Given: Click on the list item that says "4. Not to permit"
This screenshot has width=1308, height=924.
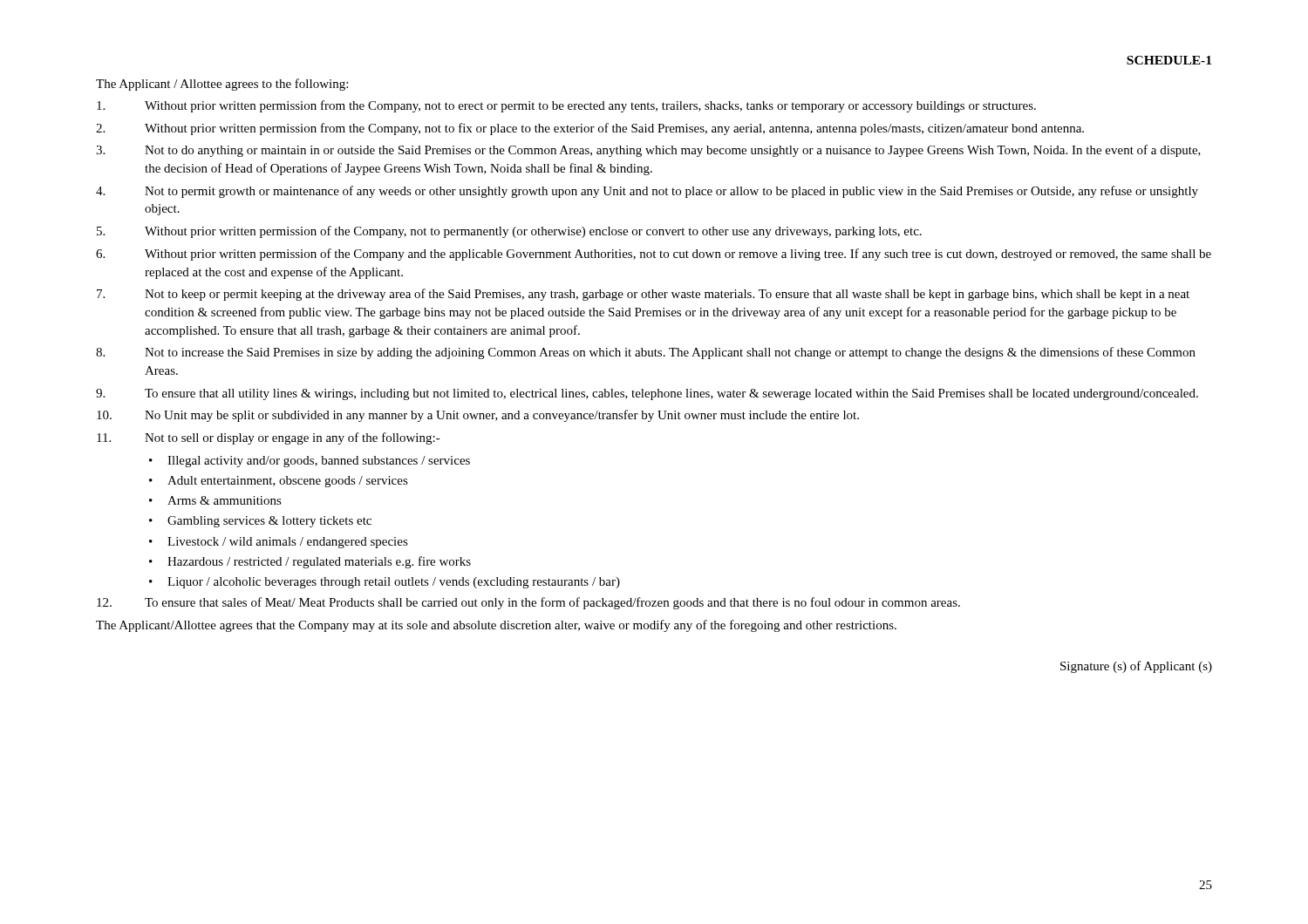Looking at the screenshot, I should (654, 200).
